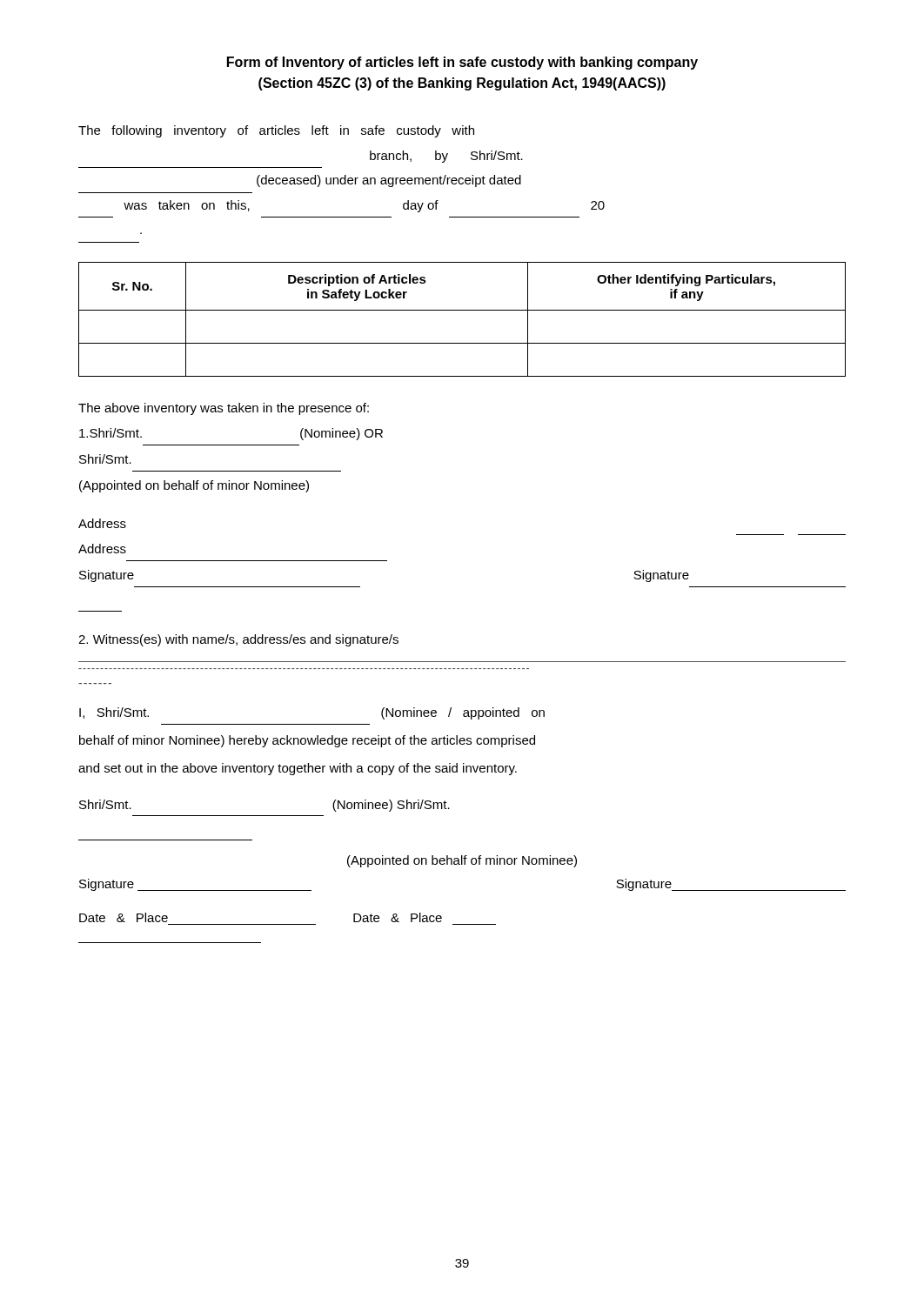Select the text block with the text "Date & Place"
This screenshot has height=1305, width=924.
(287, 917)
